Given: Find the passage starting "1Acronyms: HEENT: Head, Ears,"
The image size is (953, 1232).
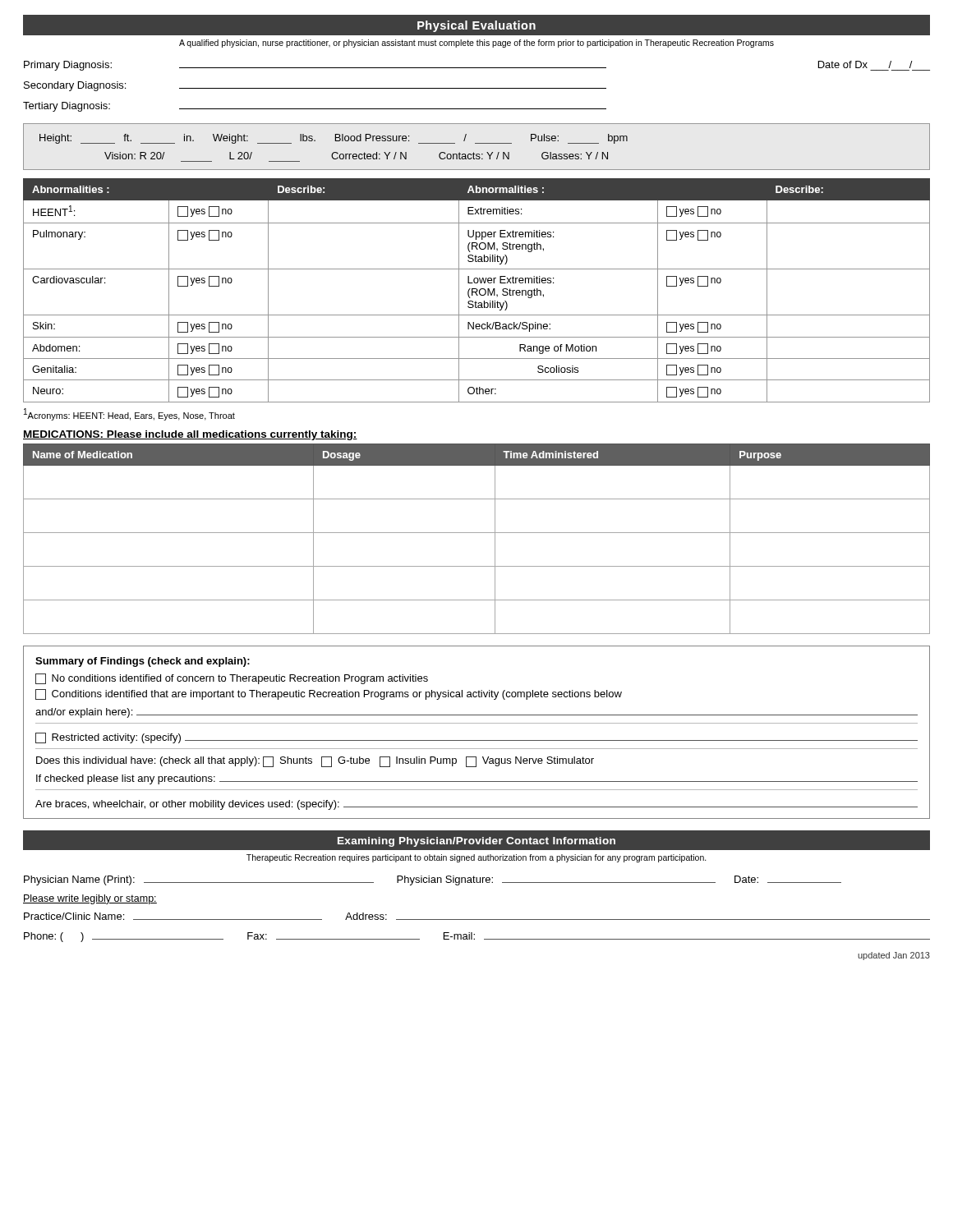Looking at the screenshot, I should click(x=129, y=414).
